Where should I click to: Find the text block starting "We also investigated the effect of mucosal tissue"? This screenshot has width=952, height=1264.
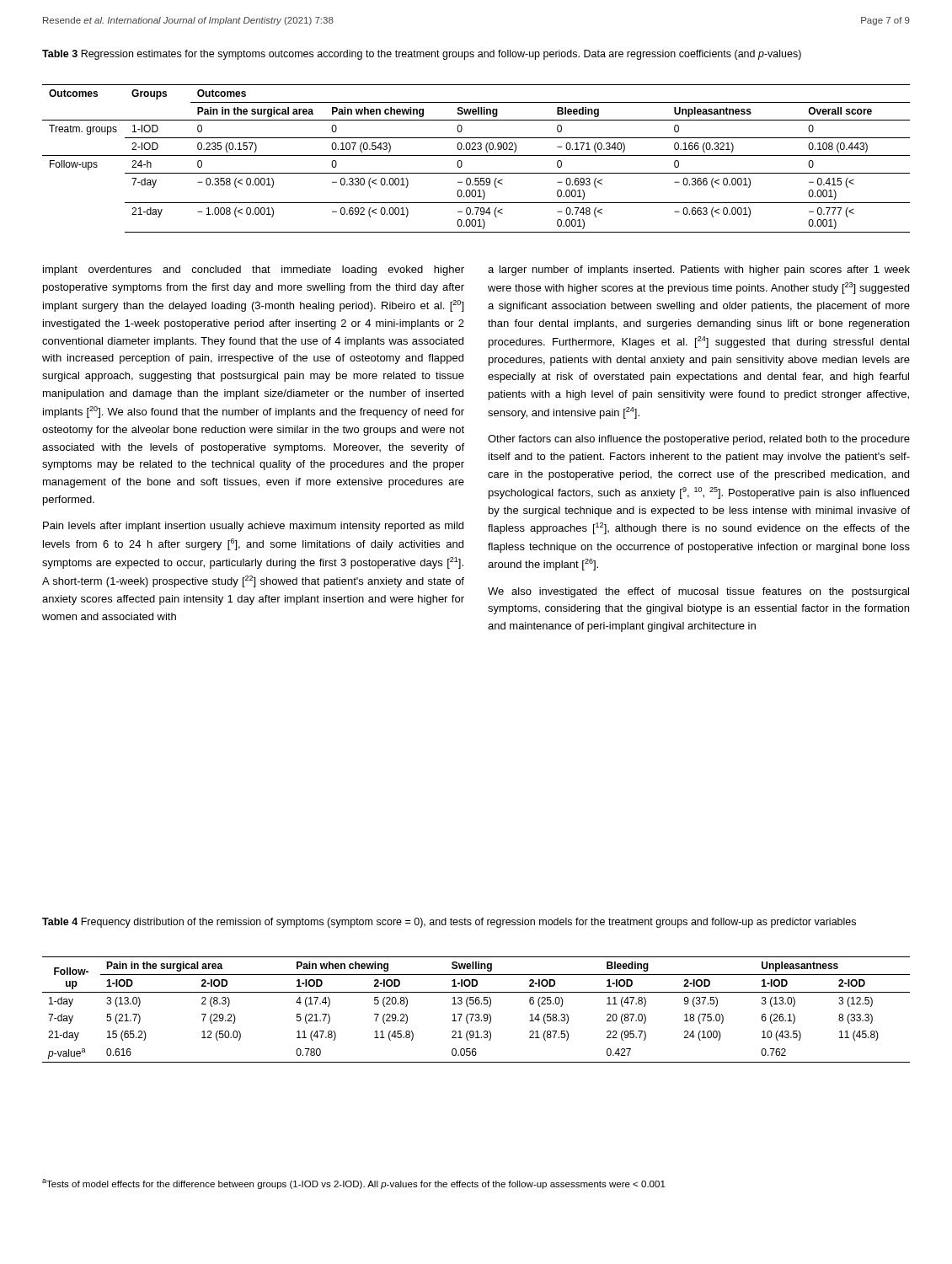tap(699, 608)
